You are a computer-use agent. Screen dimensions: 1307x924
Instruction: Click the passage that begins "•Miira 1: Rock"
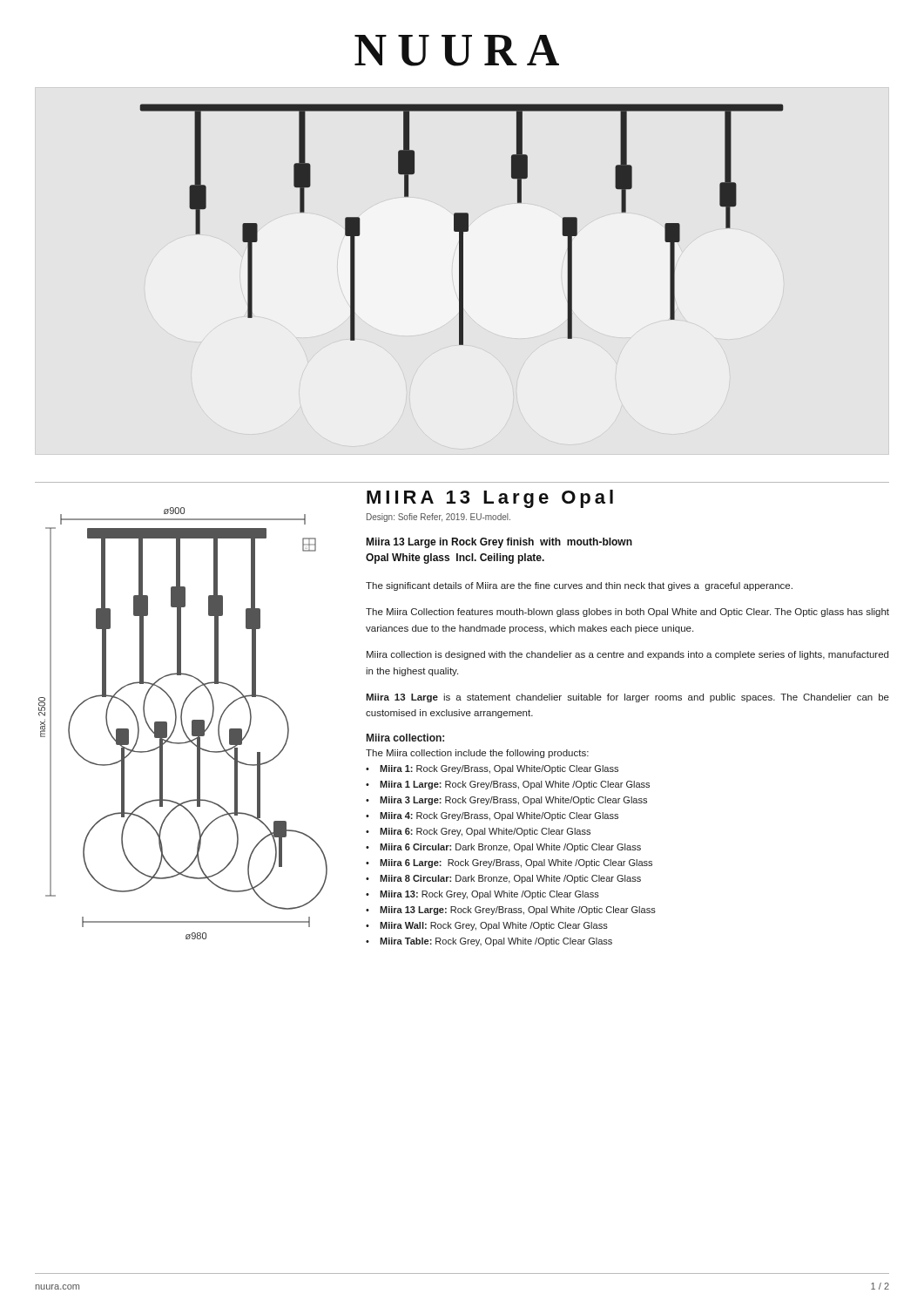(x=492, y=769)
